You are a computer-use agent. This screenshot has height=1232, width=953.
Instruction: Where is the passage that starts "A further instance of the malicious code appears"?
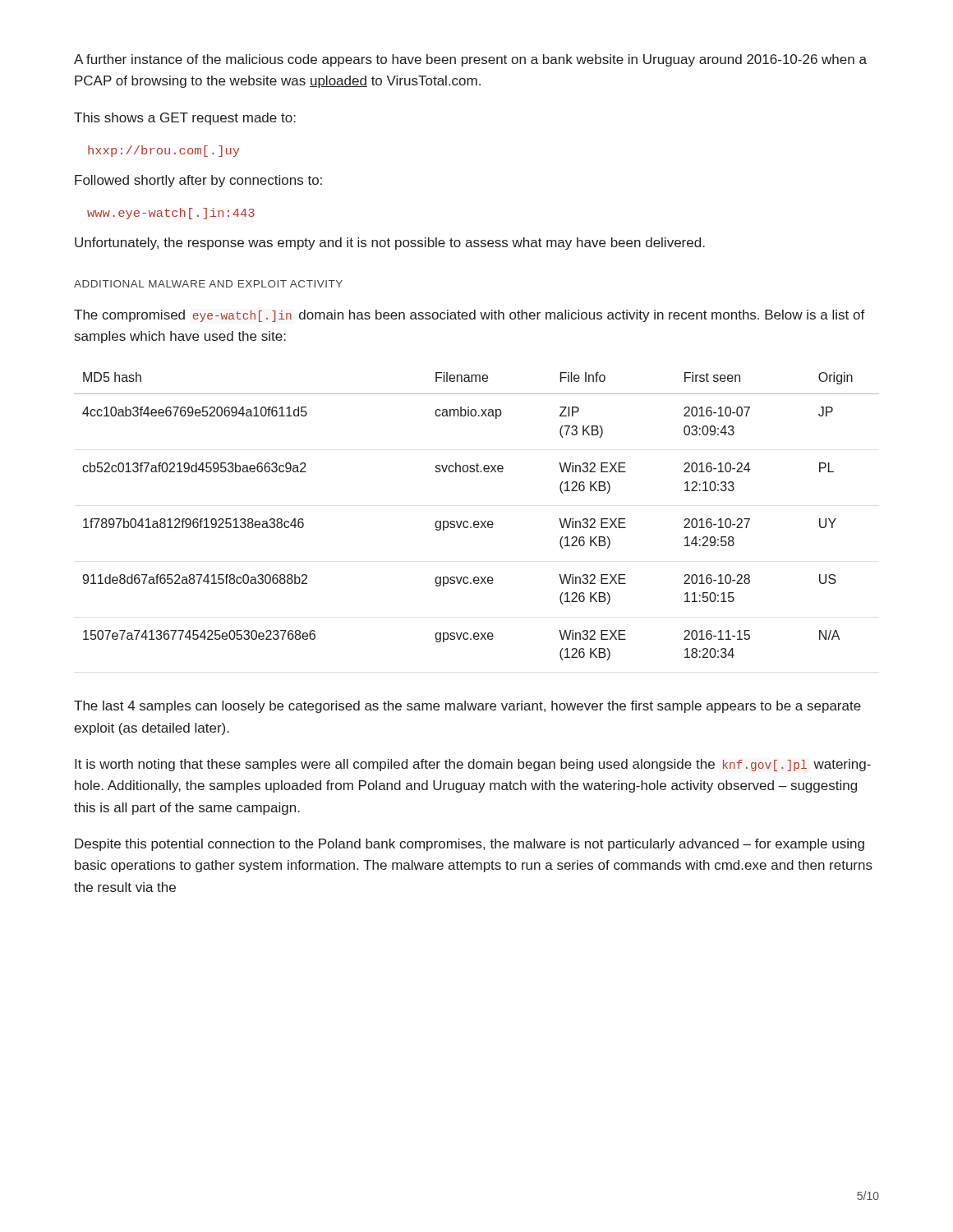(470, 70)
